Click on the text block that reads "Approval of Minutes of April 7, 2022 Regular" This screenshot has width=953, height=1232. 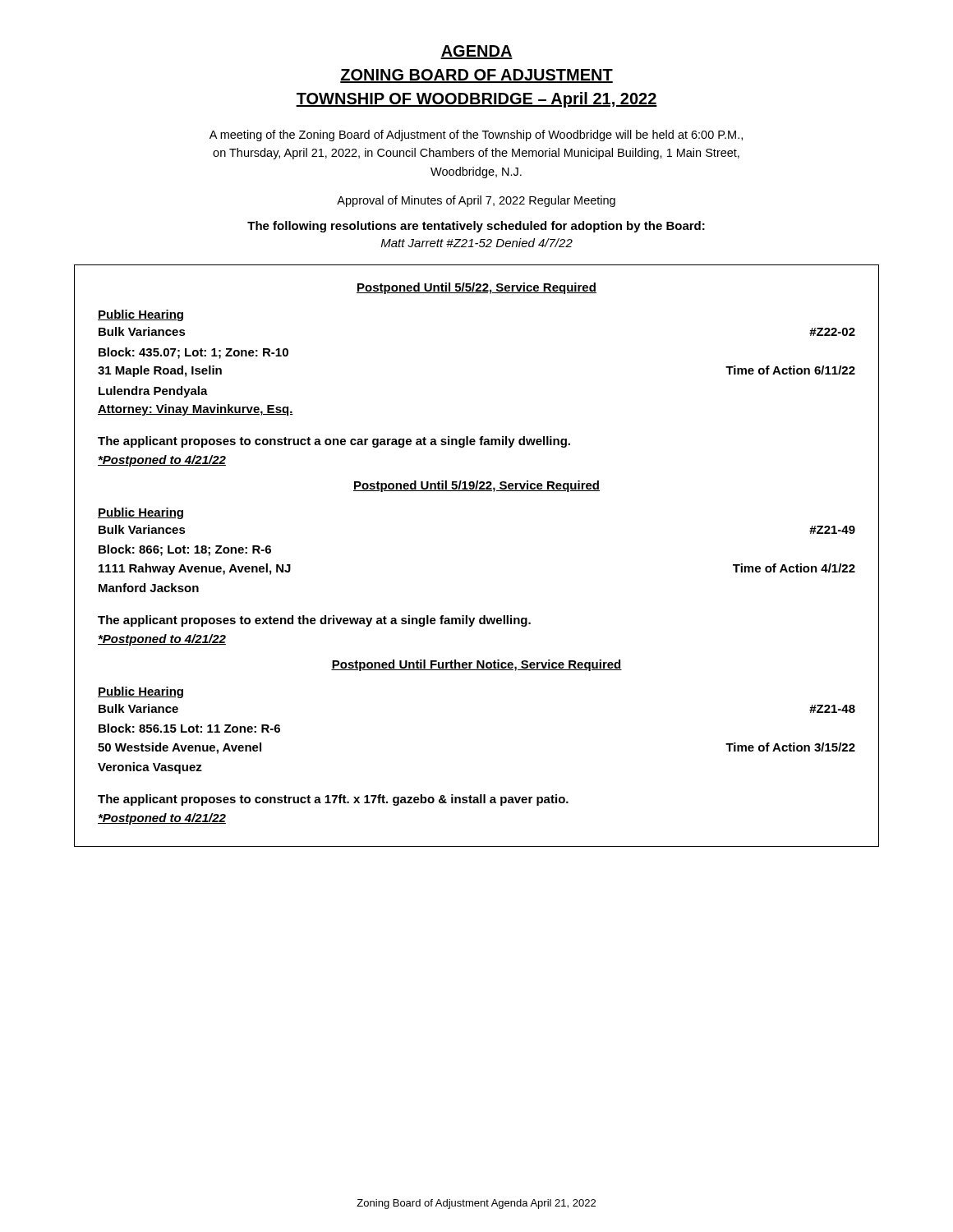(x=476, y=201)
